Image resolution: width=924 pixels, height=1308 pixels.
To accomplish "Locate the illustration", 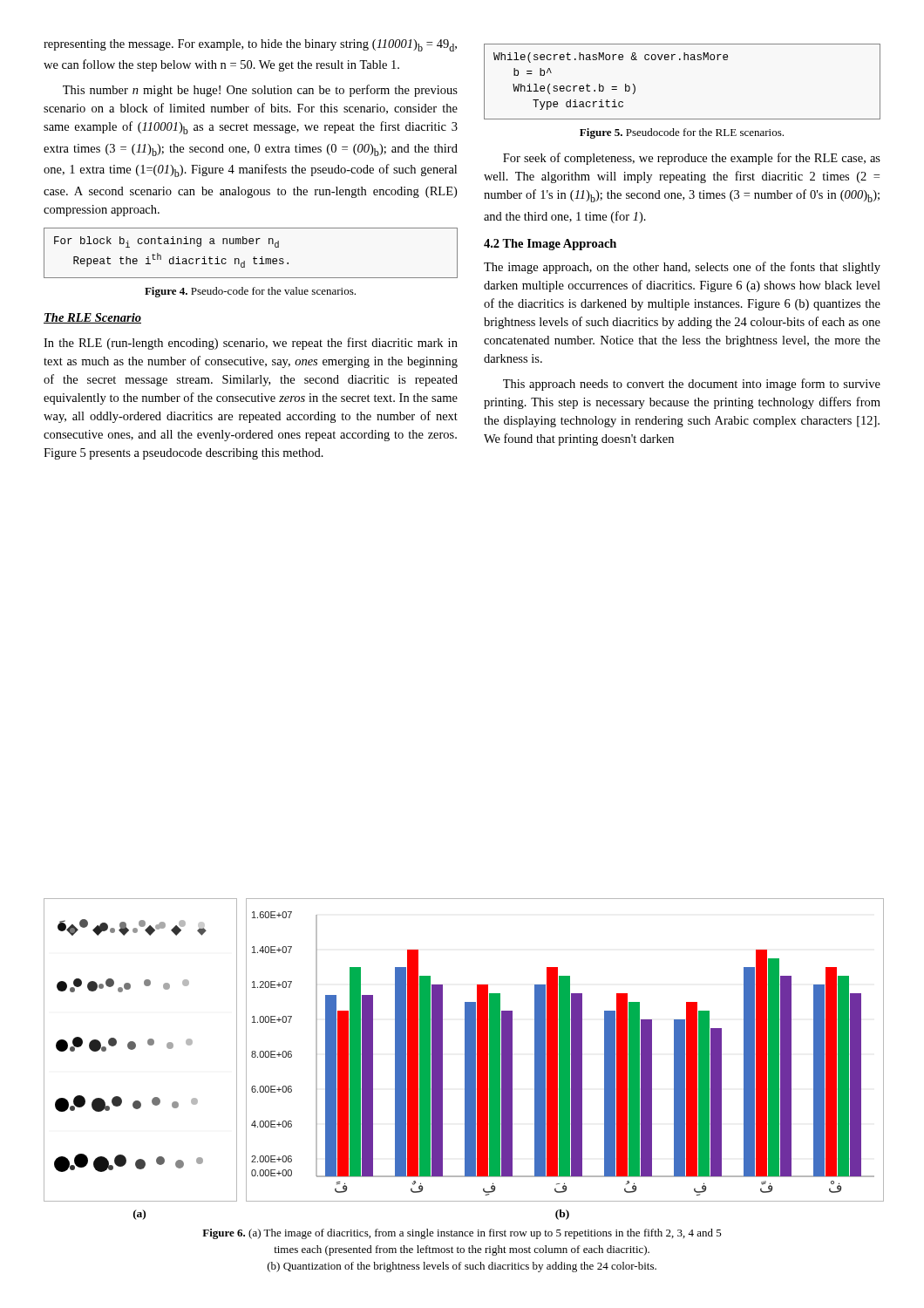I will pos(140,1050).
